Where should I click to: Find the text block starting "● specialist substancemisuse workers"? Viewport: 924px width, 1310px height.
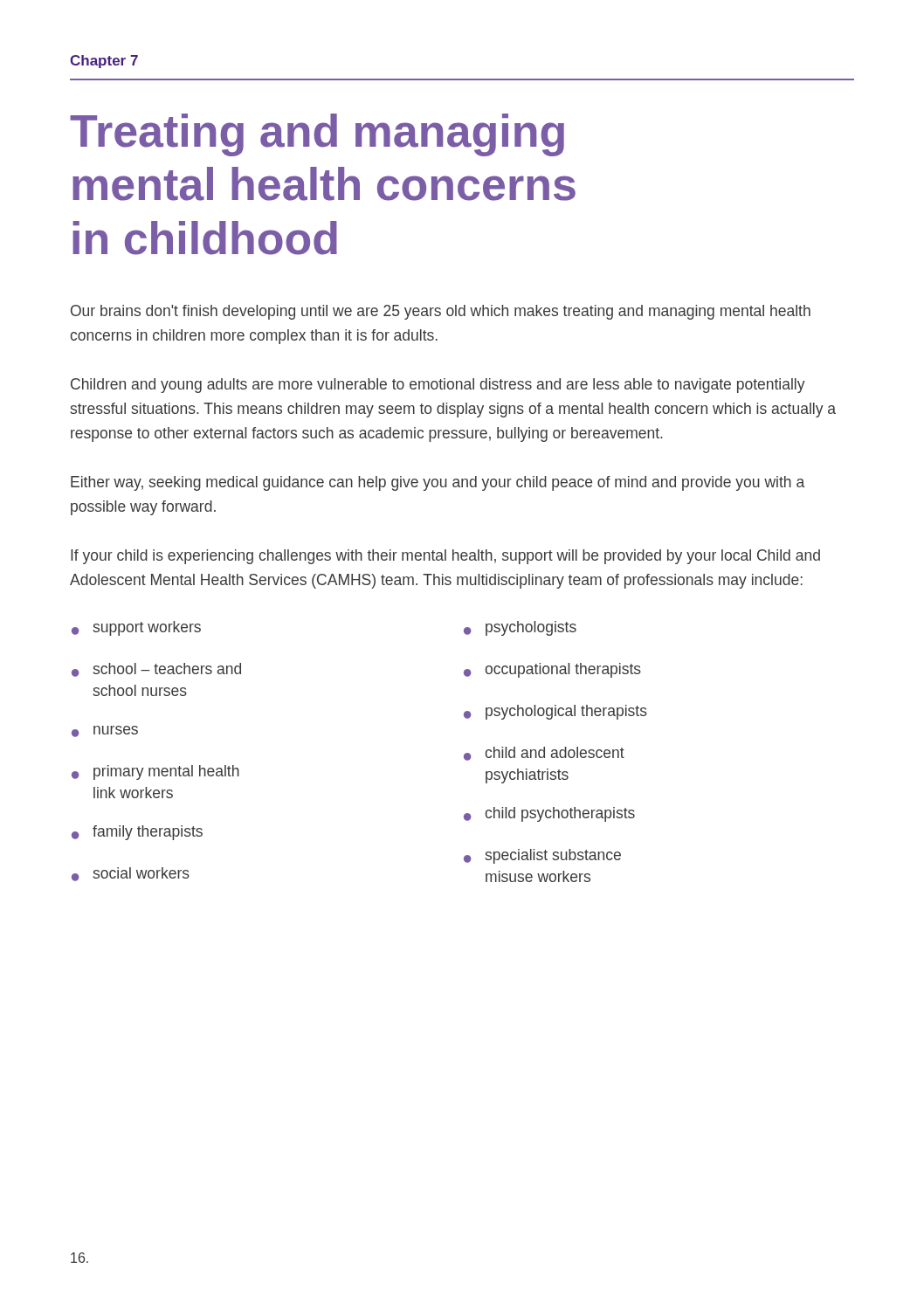tap(542, 867)
